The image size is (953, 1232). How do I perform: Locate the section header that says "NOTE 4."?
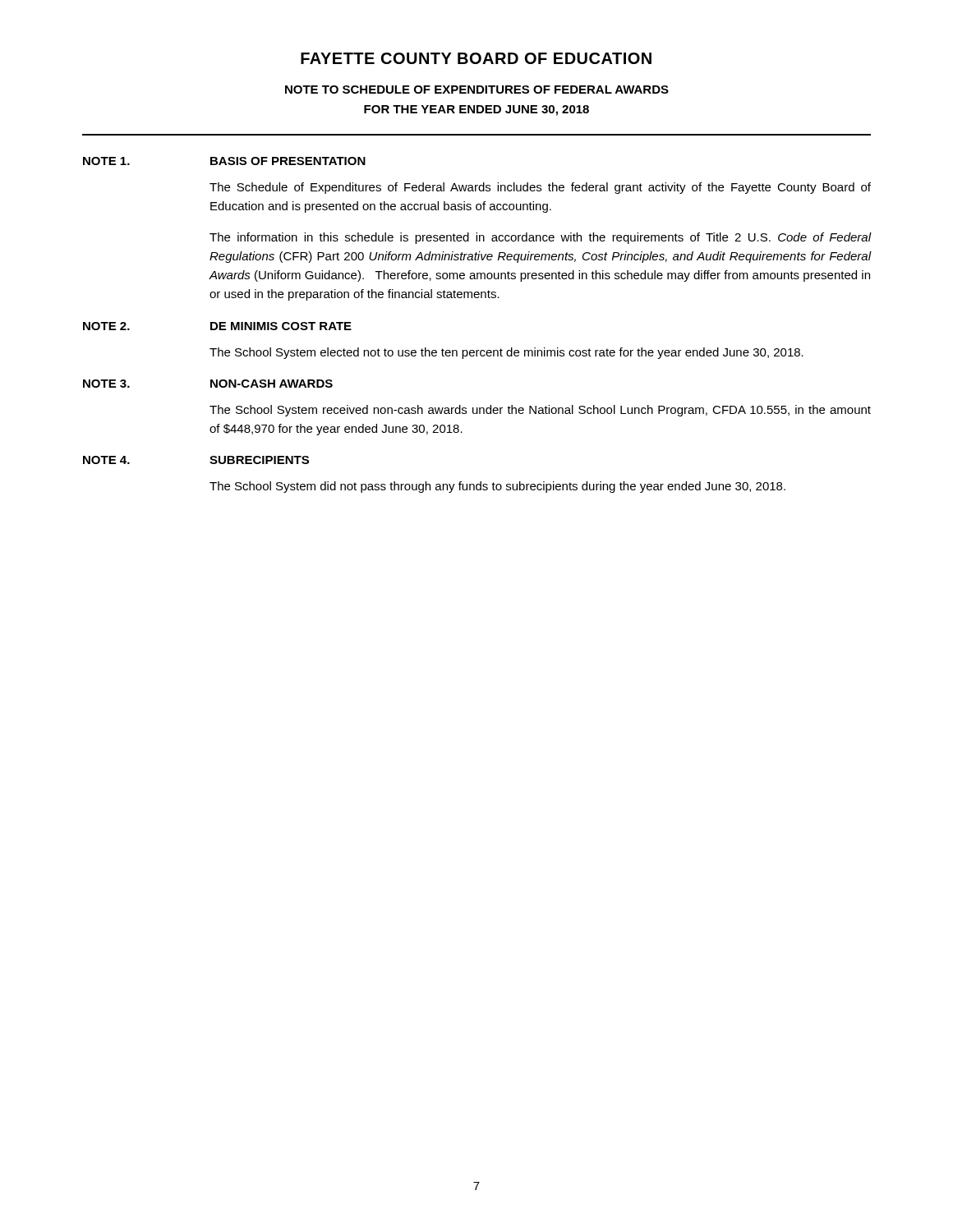click(x=106, y=460)
